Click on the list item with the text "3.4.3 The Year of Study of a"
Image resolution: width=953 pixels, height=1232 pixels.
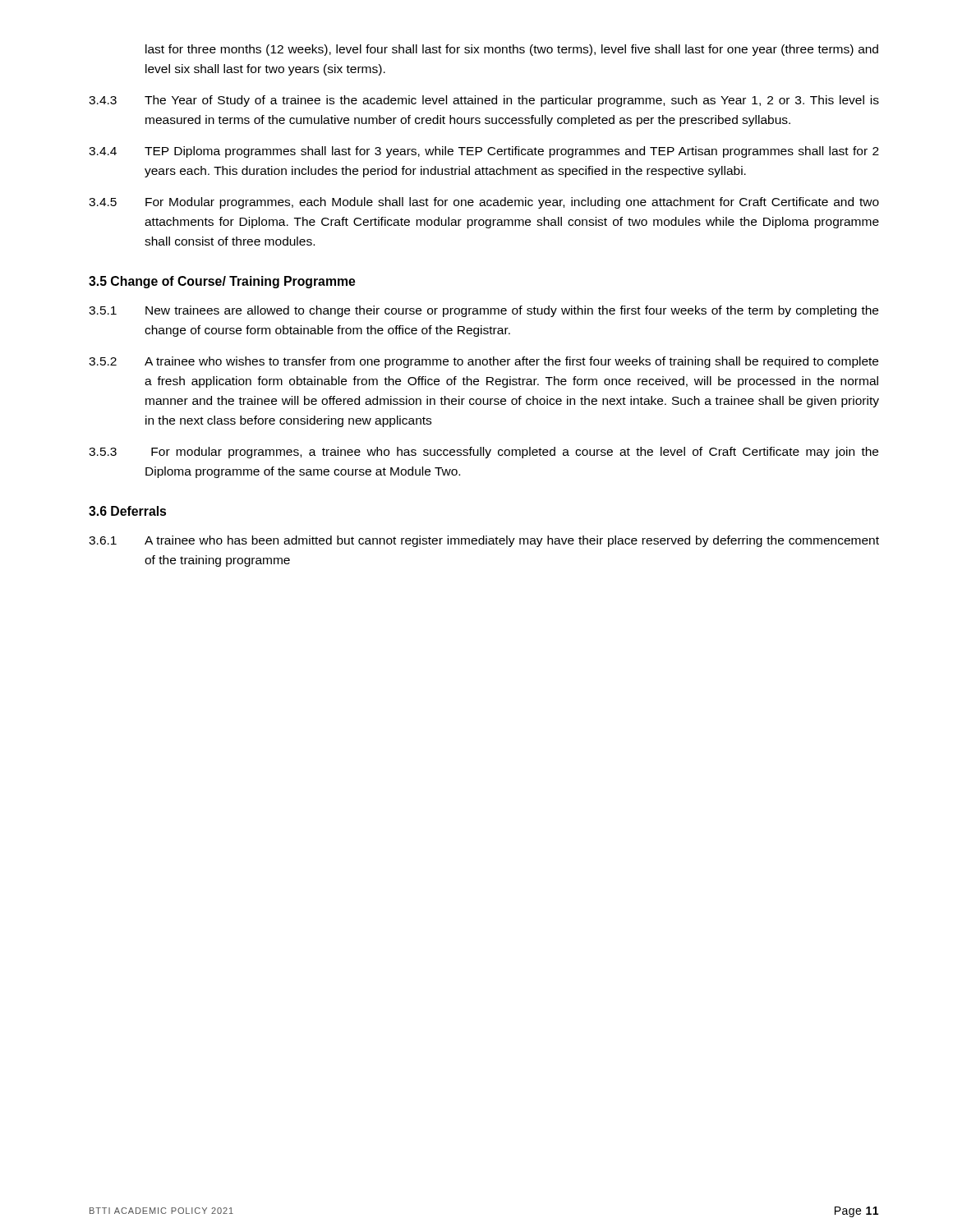[x=484, y=110]
